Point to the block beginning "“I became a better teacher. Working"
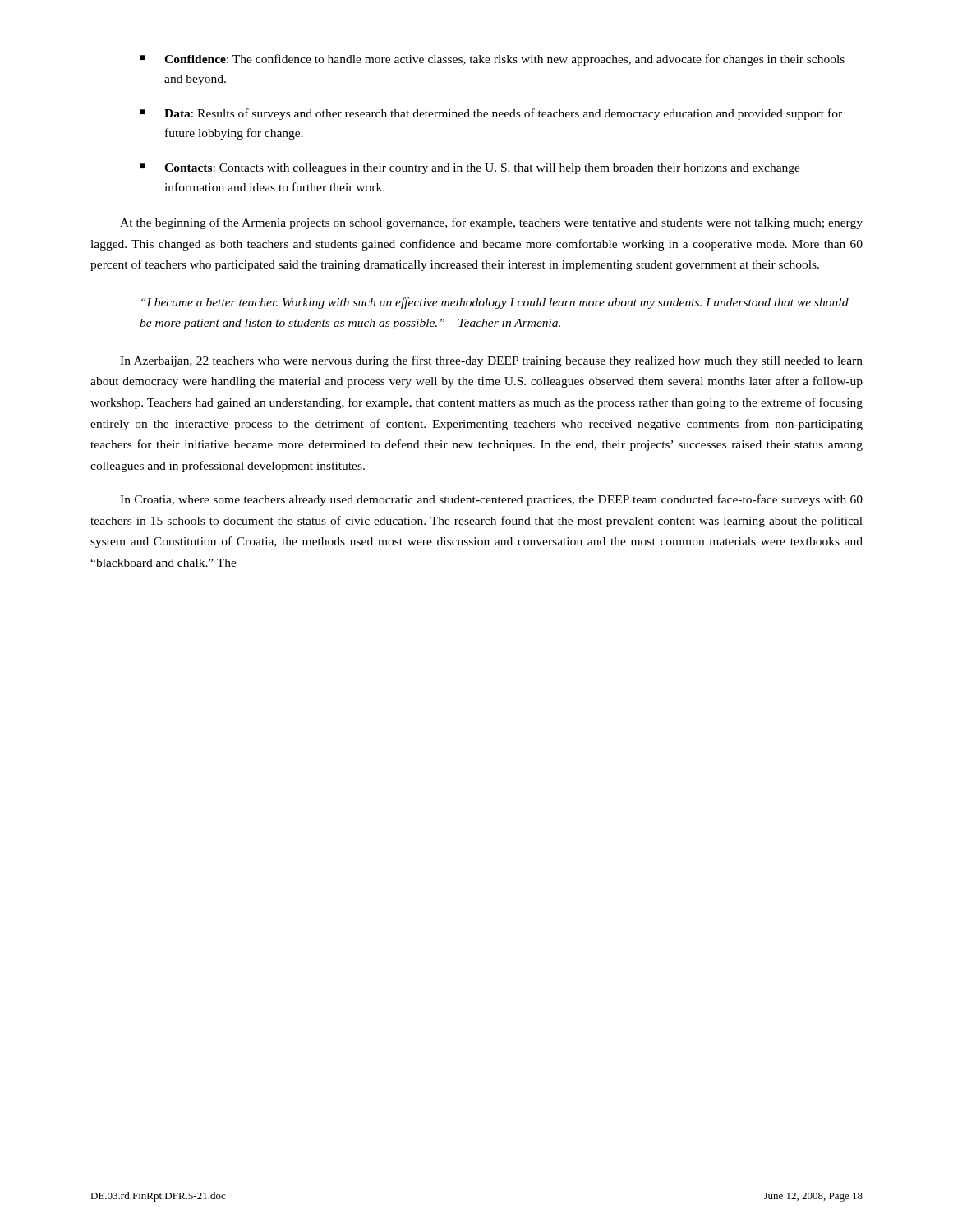Viewport: 953px width, 1232px height. tap(494, 312)
